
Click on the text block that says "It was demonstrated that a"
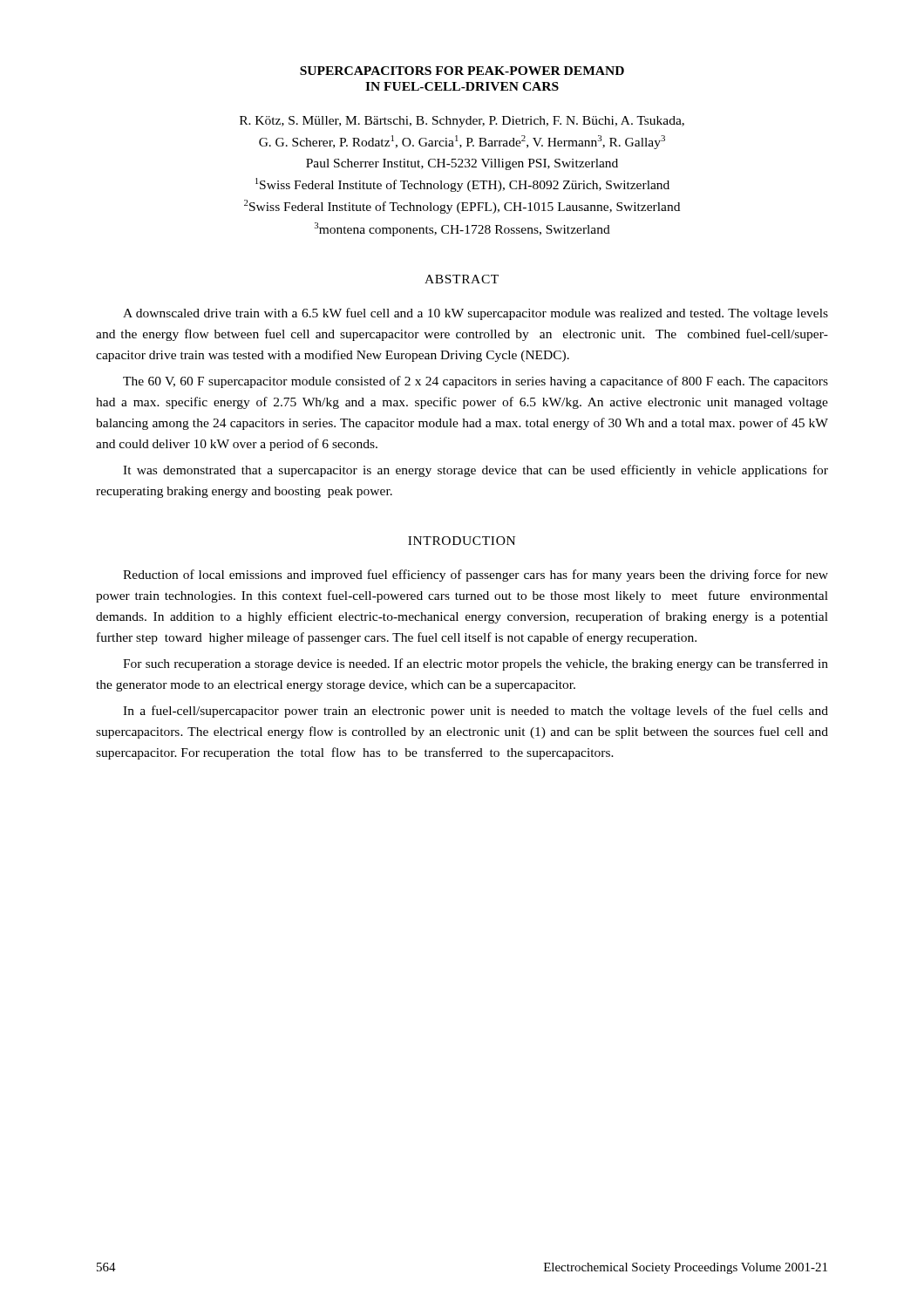point(462,480)
